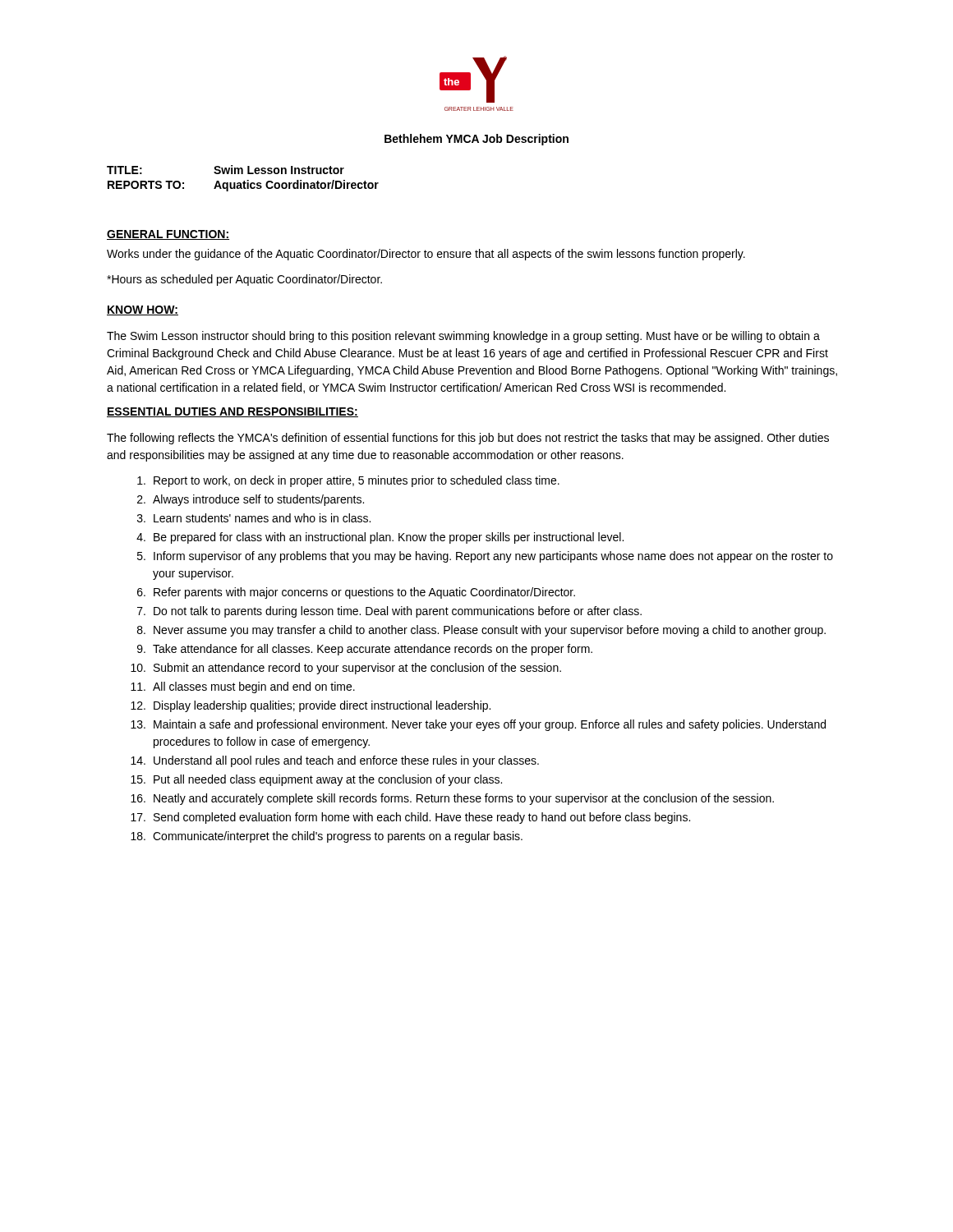The image size is (953, 1232).
Task: Select the list item with the text "8.Never assume you may"
Action: click(485, 630)
